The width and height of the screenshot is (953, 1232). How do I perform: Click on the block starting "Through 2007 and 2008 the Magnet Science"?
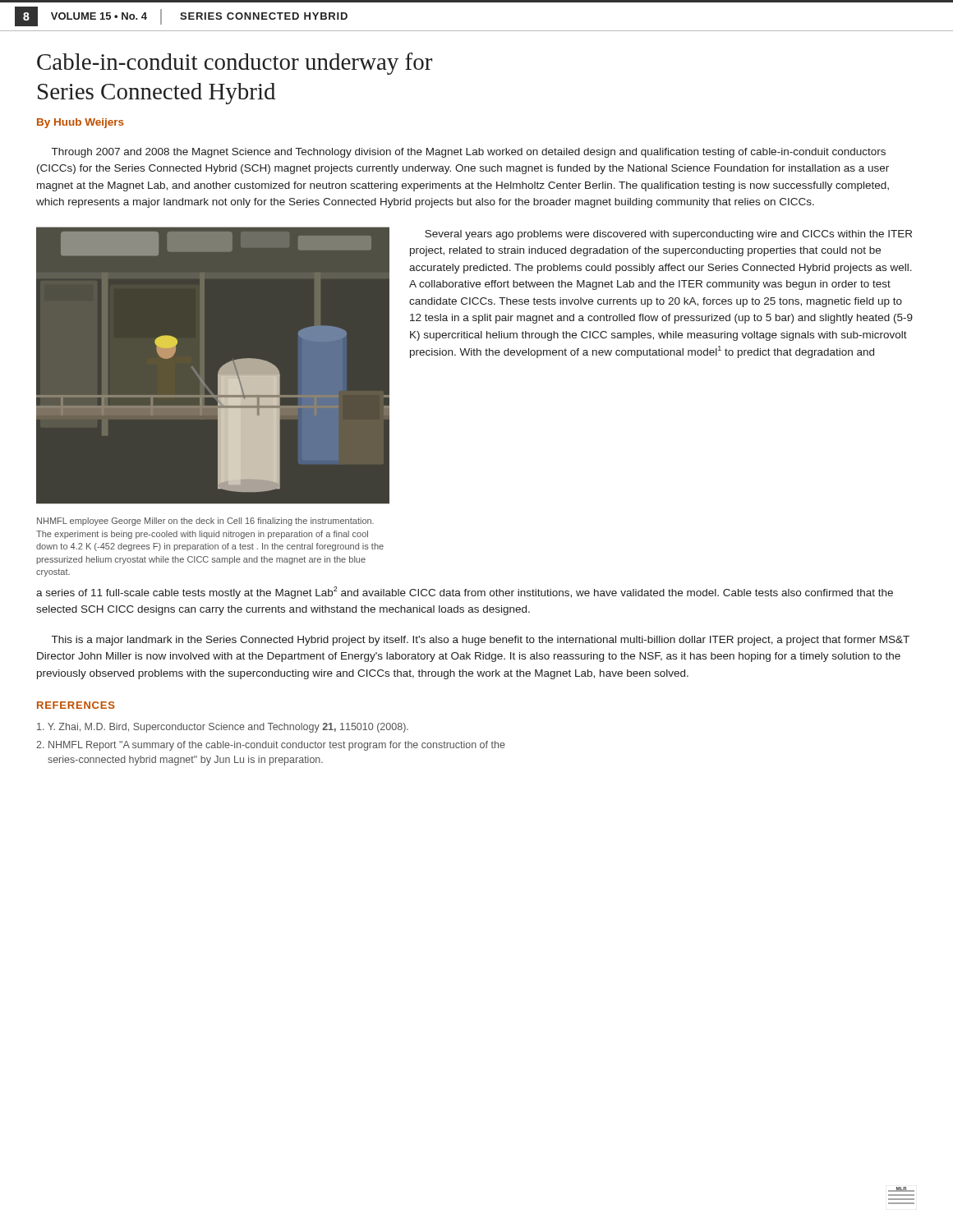(463, 176)
